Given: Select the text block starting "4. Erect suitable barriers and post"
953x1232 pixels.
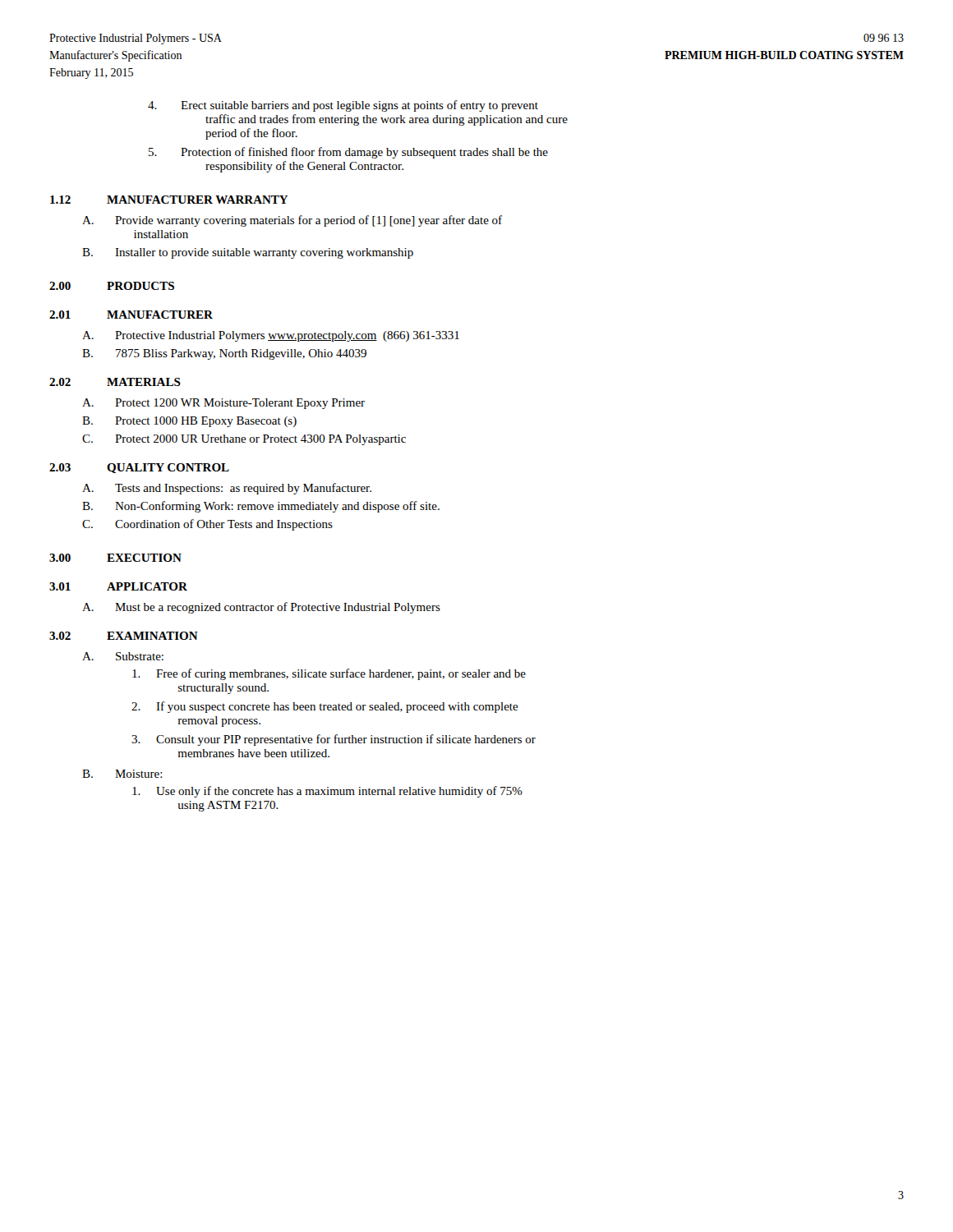Looking at the screenshot, I should point(542,120).
